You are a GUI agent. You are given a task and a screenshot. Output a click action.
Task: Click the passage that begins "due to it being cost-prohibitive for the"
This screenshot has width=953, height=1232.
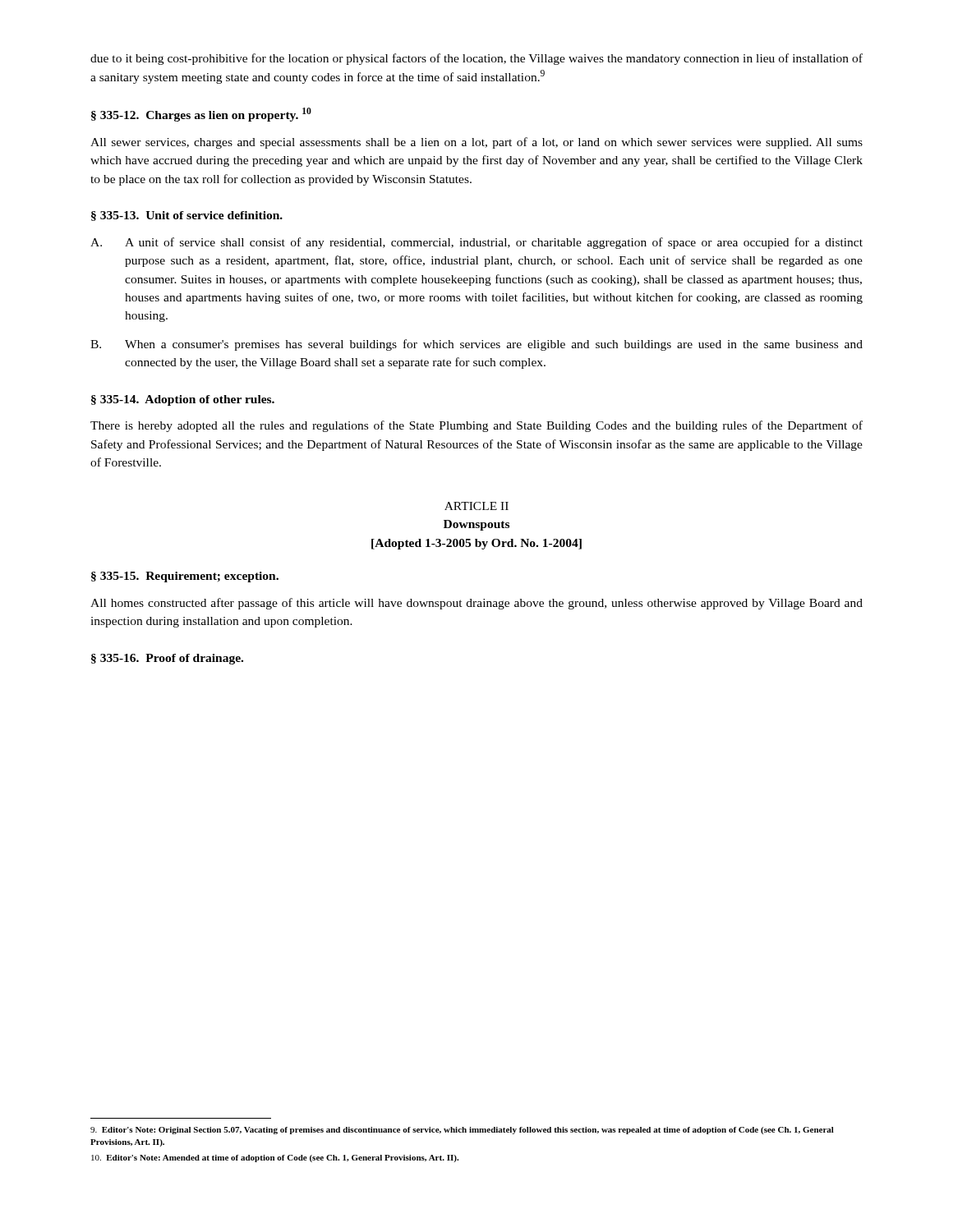click(x=476, y=68)
